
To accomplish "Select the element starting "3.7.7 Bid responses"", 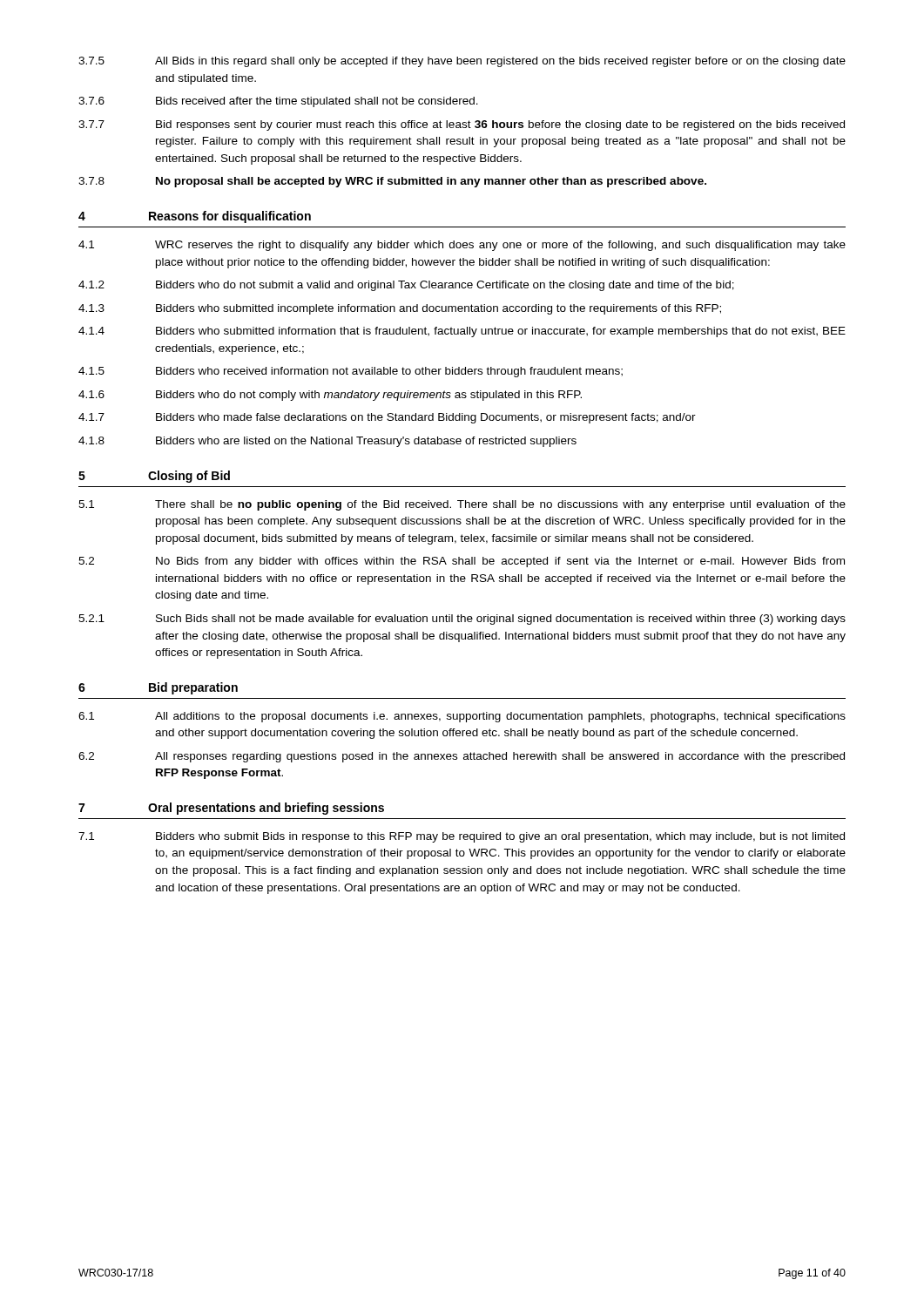I will pyautogui.click(x=462, y=141).
